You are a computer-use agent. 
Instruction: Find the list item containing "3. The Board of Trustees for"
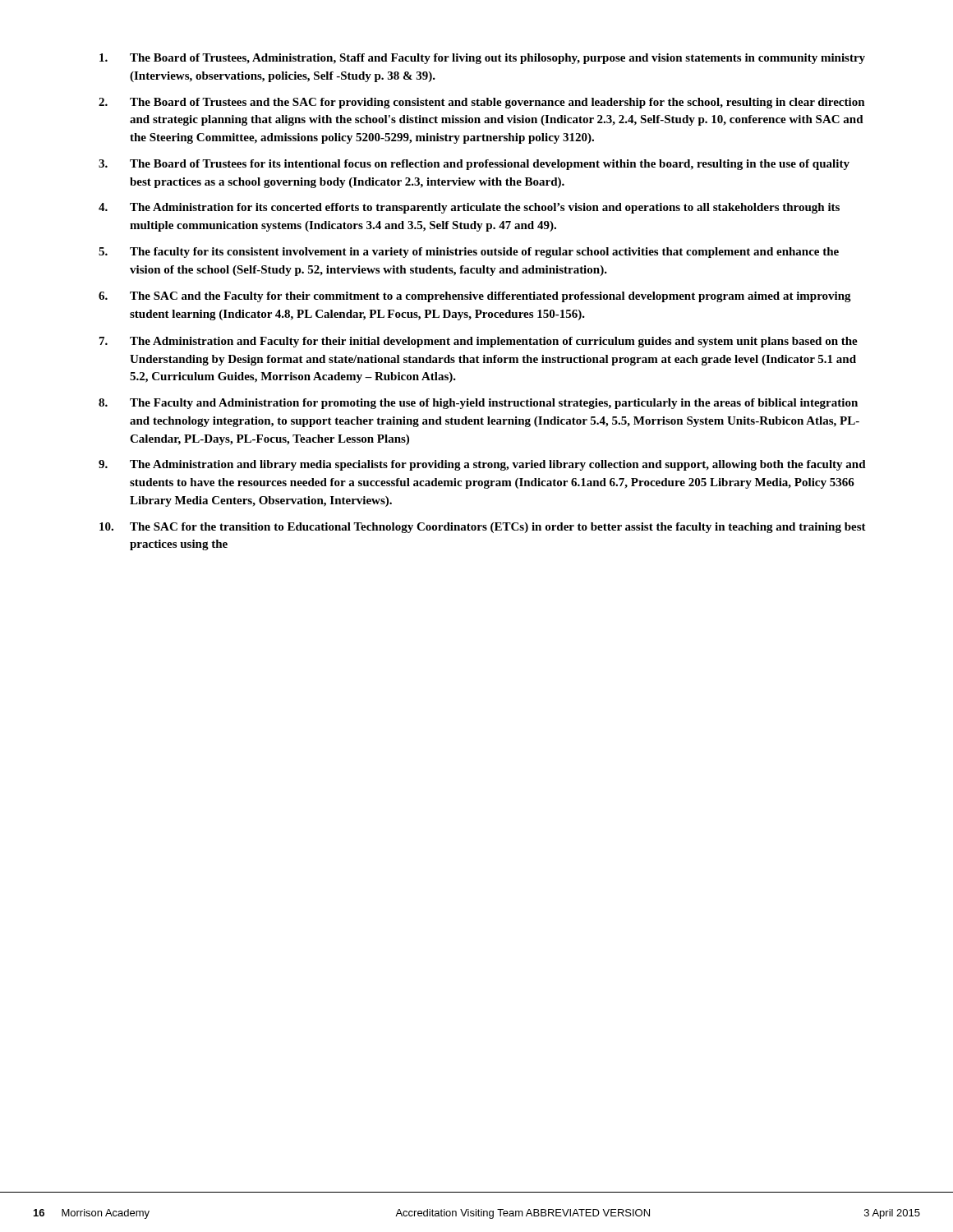pyautogui.click(x=485, y=173)
